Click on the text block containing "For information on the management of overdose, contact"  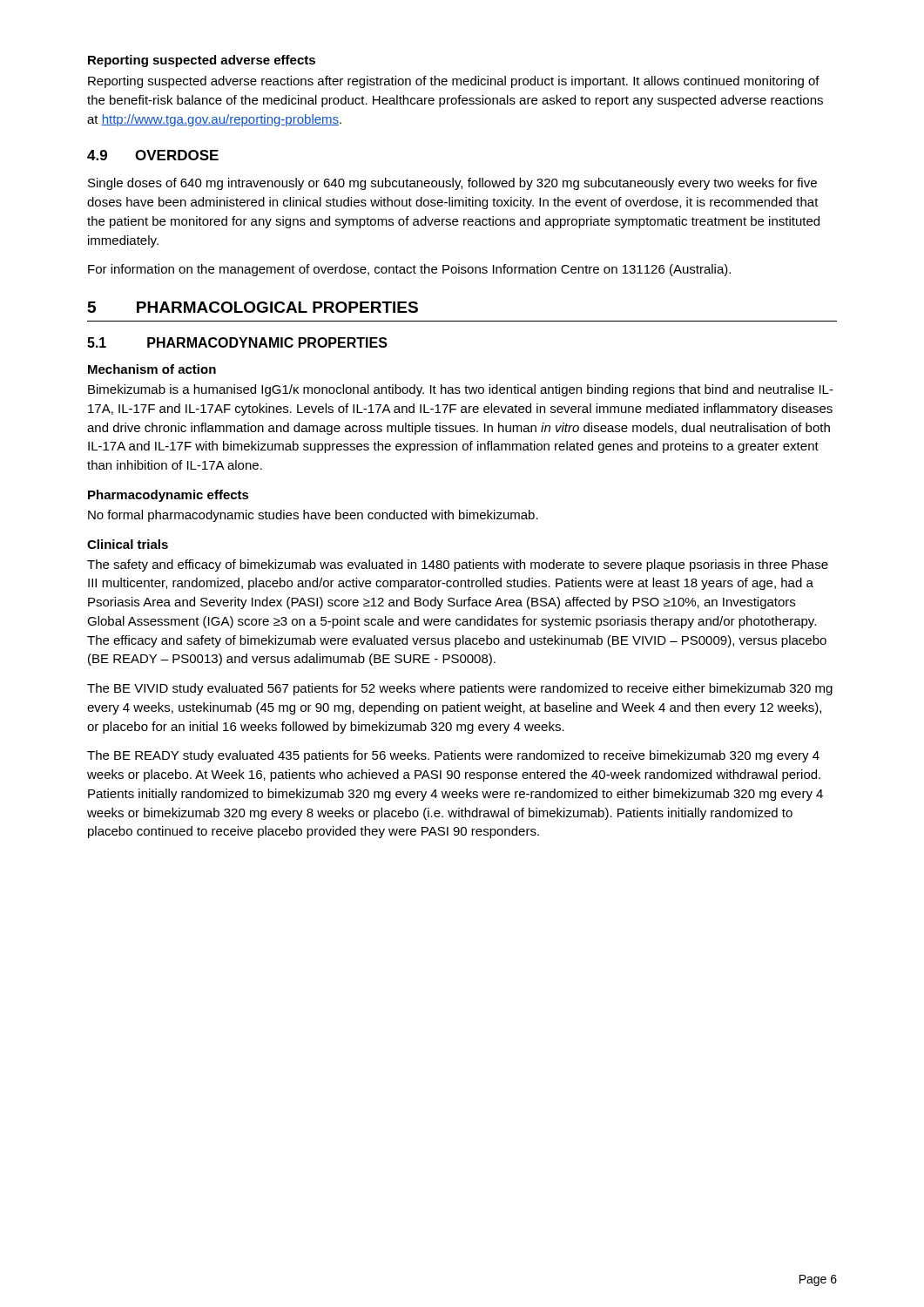coord(462,269)
